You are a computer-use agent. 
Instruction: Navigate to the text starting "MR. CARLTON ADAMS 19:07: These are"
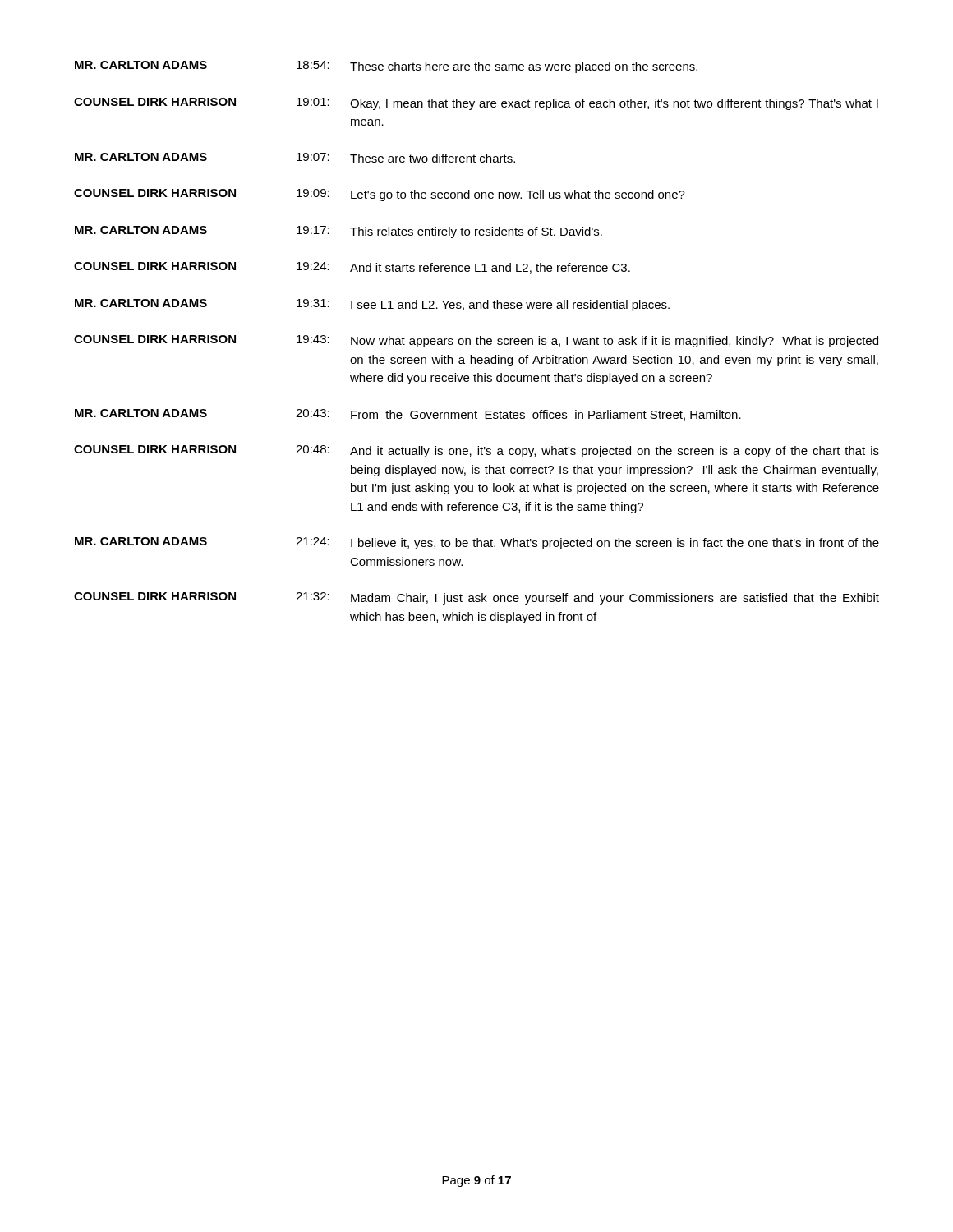[x=476, y=158]
